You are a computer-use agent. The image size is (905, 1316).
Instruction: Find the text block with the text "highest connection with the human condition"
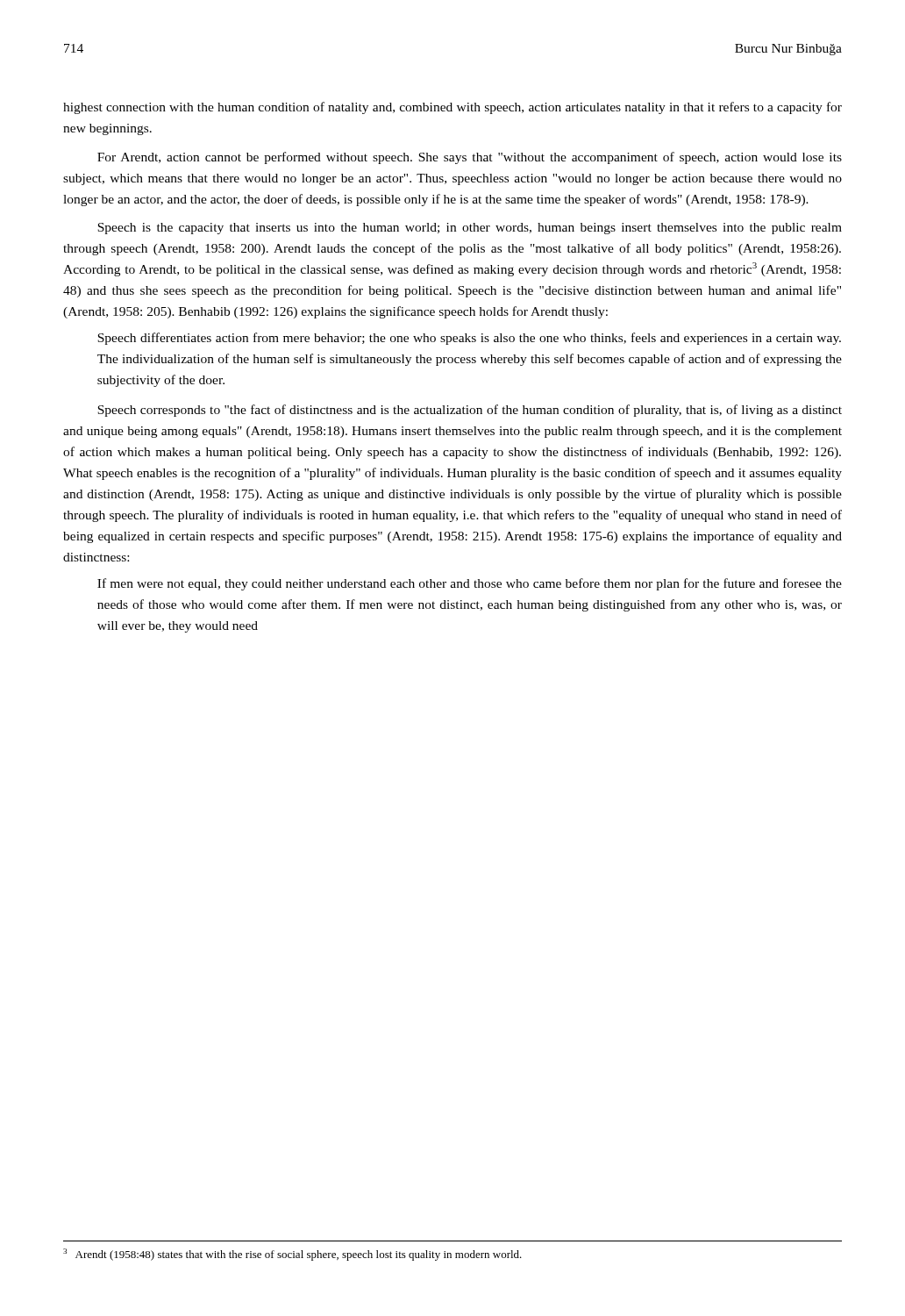pos(452,209)
